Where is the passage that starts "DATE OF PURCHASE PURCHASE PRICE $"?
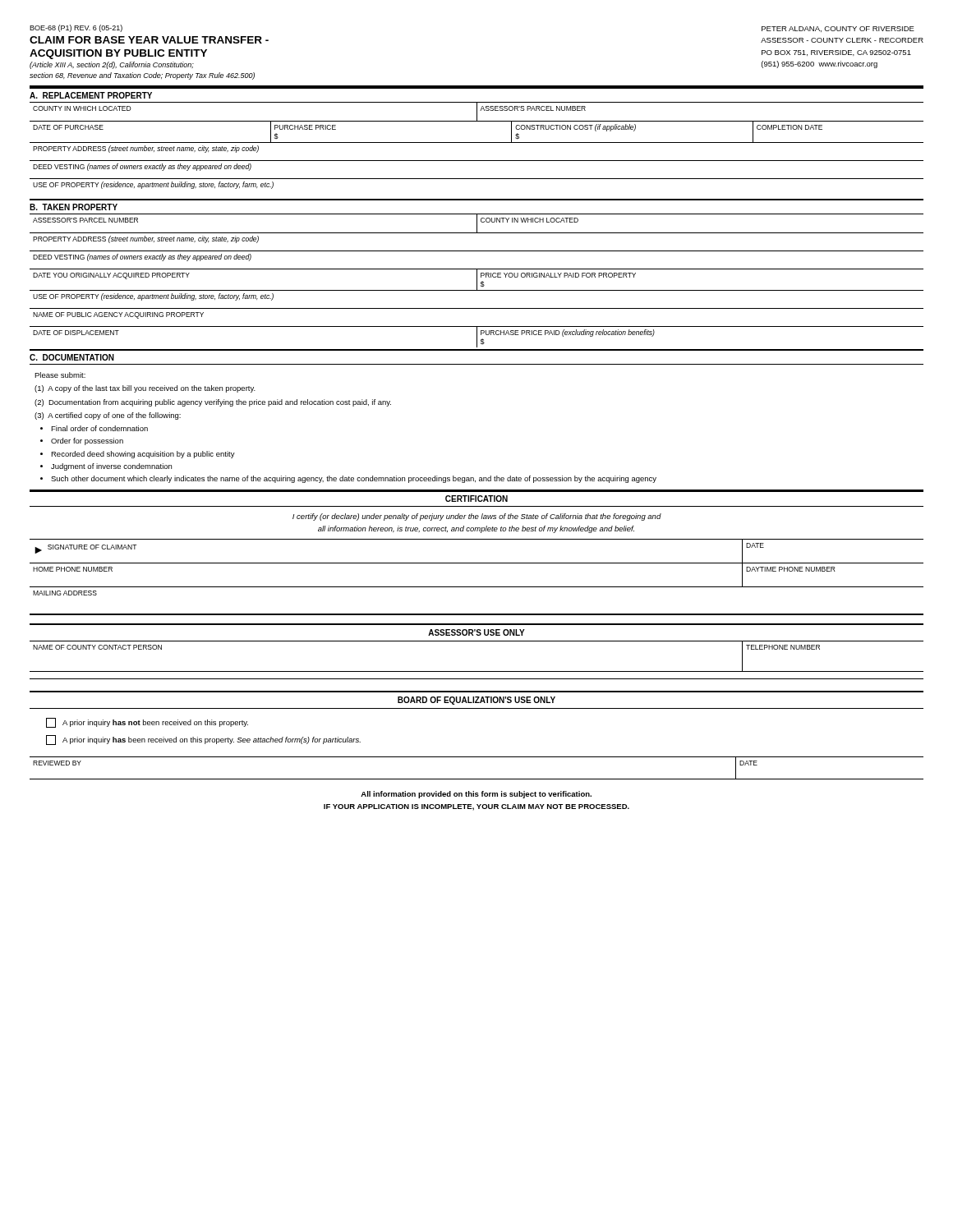 coord(476,132)
